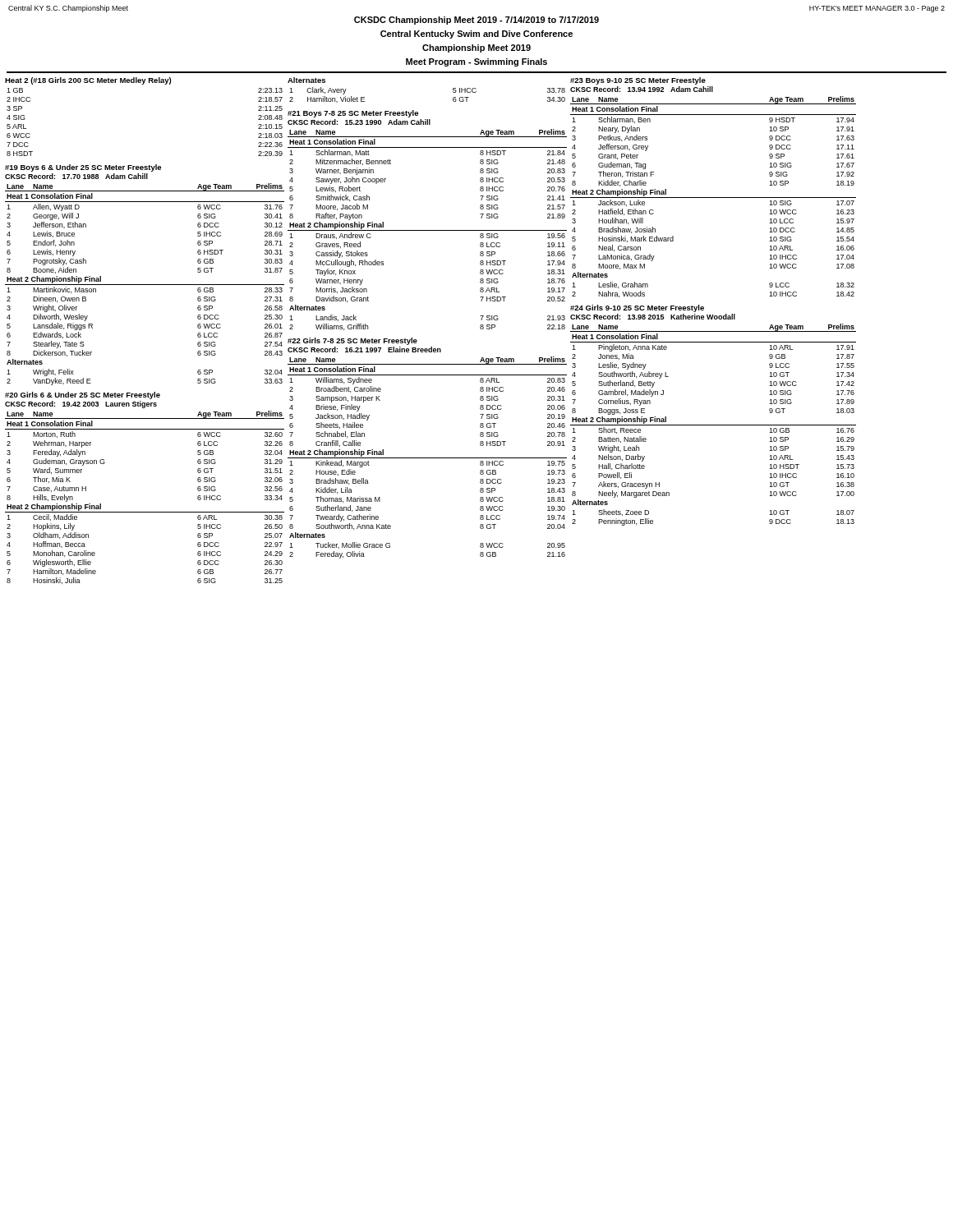Image resolution: width=953 pixels, height=1232 pixels.
Task: Click on the table containing "Schlarman, Ben"
Action: [x=713, y=187]
